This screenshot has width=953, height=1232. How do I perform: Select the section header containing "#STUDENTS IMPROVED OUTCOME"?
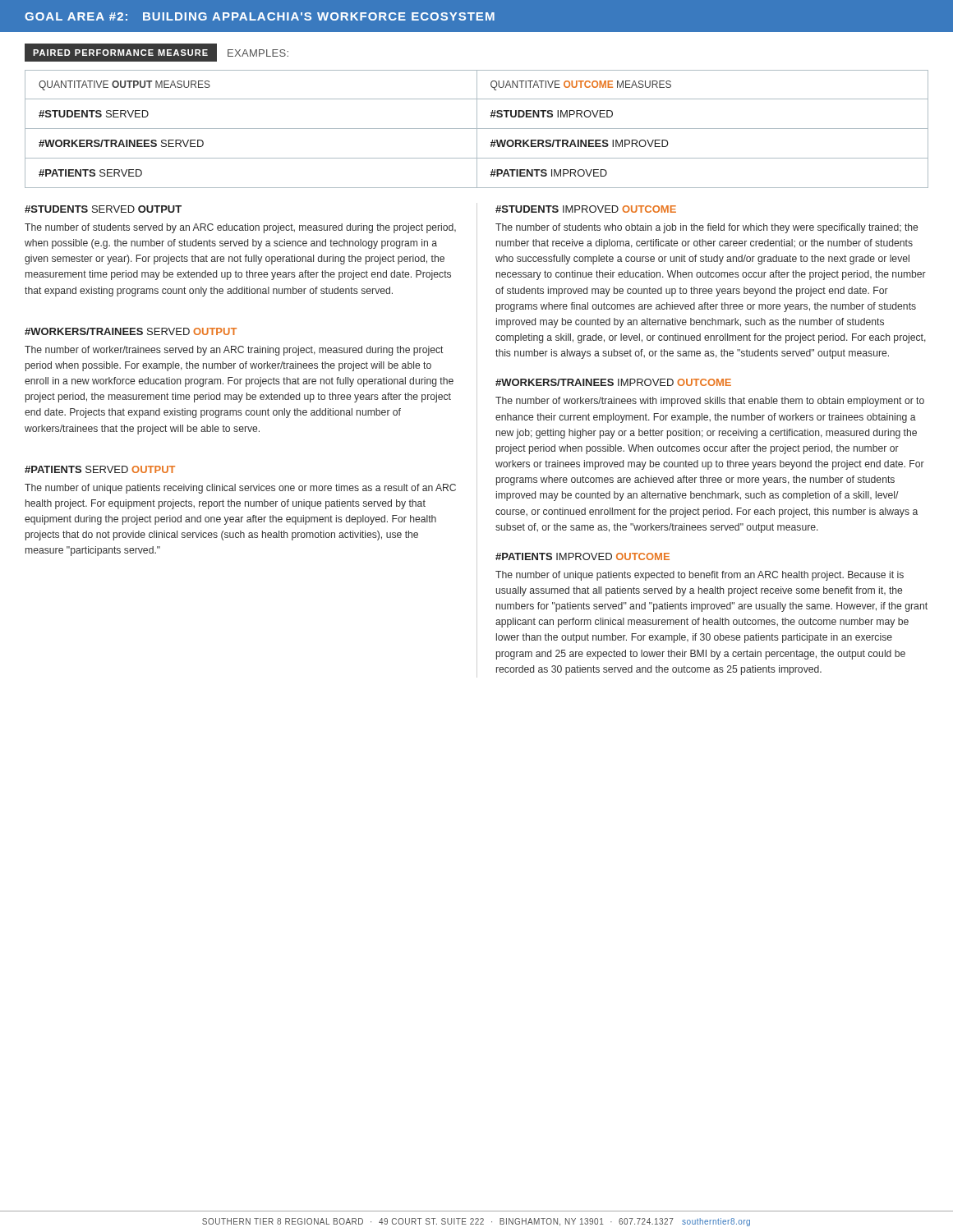[586, 209]
